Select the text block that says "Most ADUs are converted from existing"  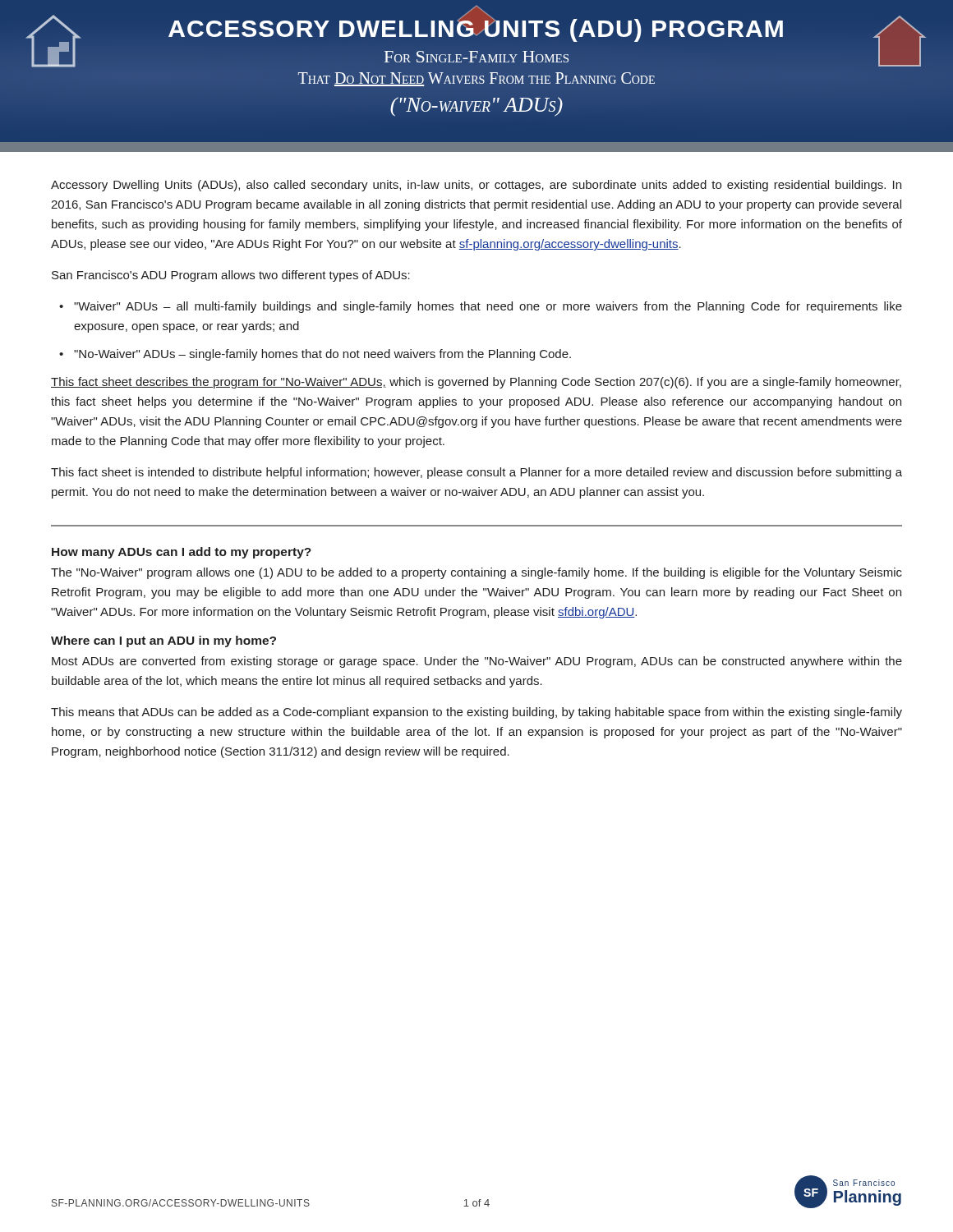coord(476,671)
